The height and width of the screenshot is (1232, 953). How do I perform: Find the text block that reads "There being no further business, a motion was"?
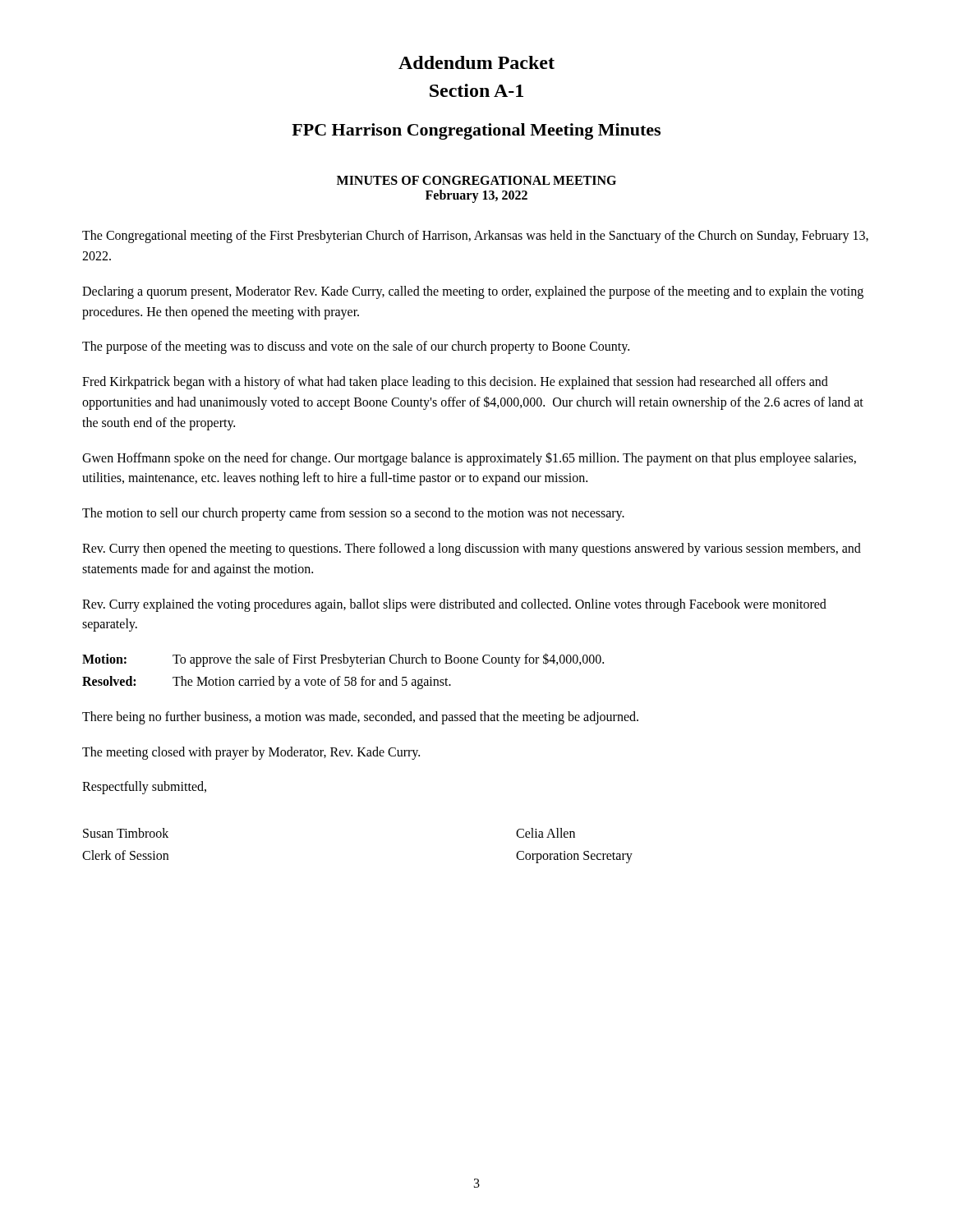(x=361, y=716)
